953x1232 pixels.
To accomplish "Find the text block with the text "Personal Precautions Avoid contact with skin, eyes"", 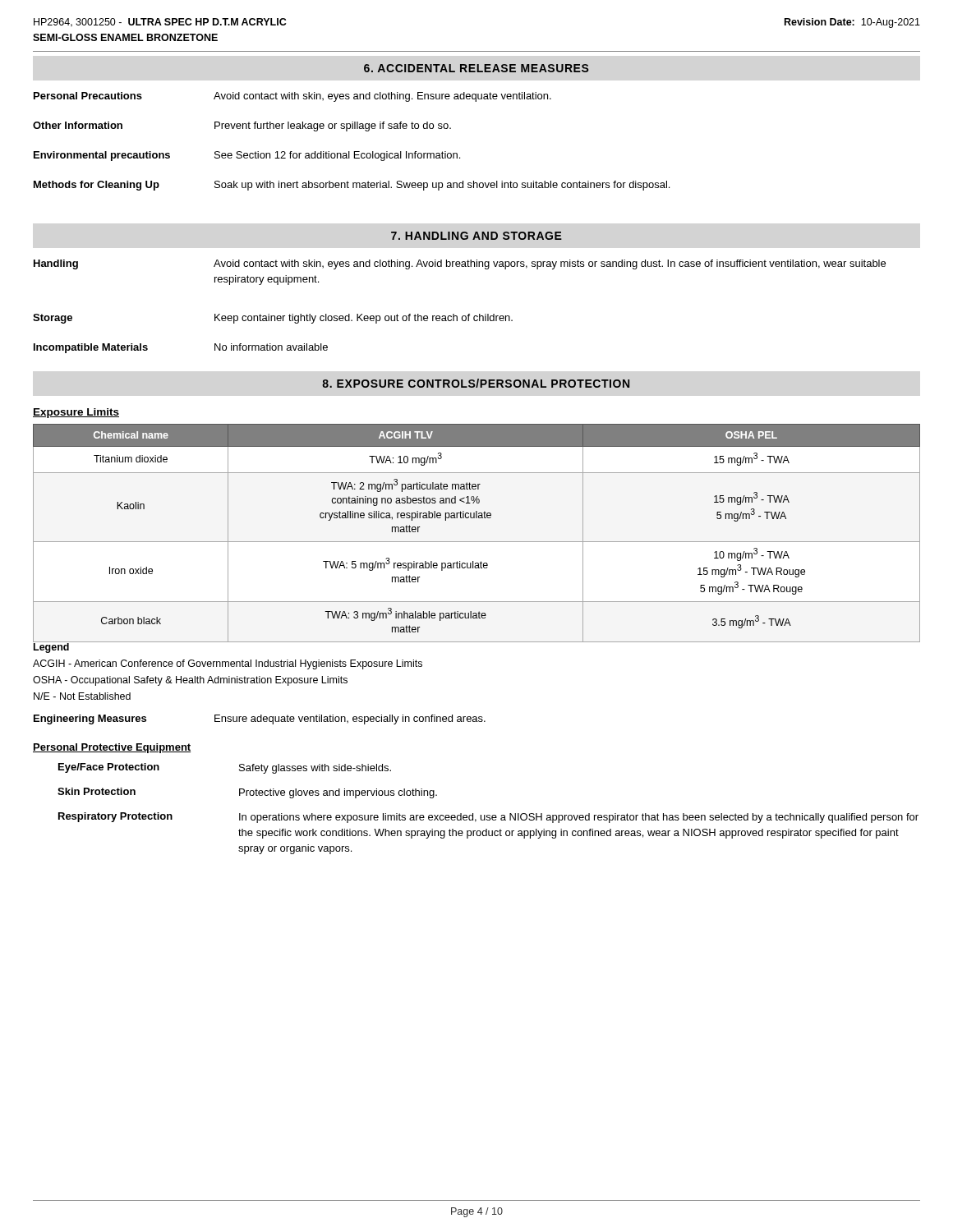I will coord(476,96).
